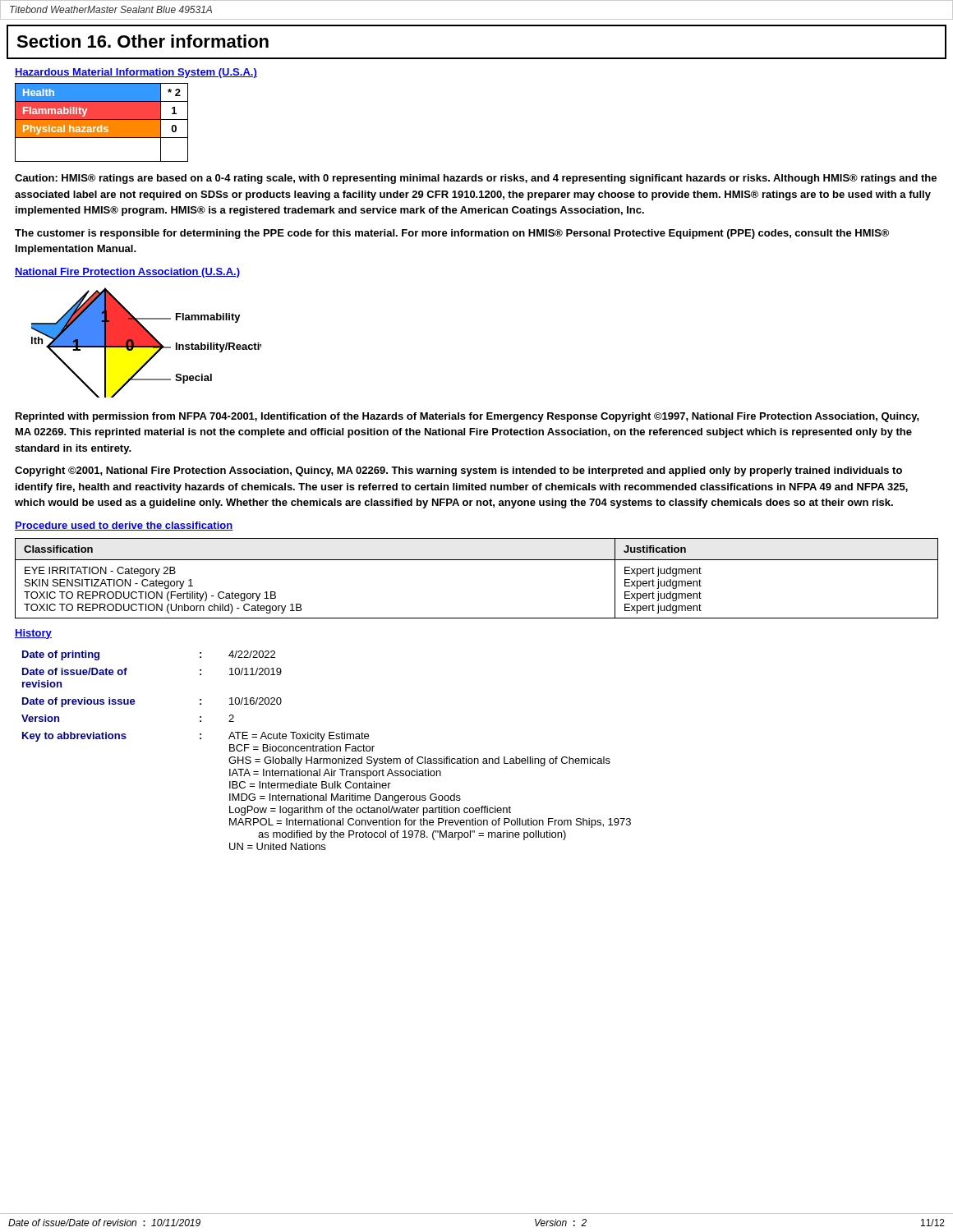Screen dimensions: 1232x953
Task: Locate the title that says "Section 16. Other information"
Action: (x=143, y=41)
